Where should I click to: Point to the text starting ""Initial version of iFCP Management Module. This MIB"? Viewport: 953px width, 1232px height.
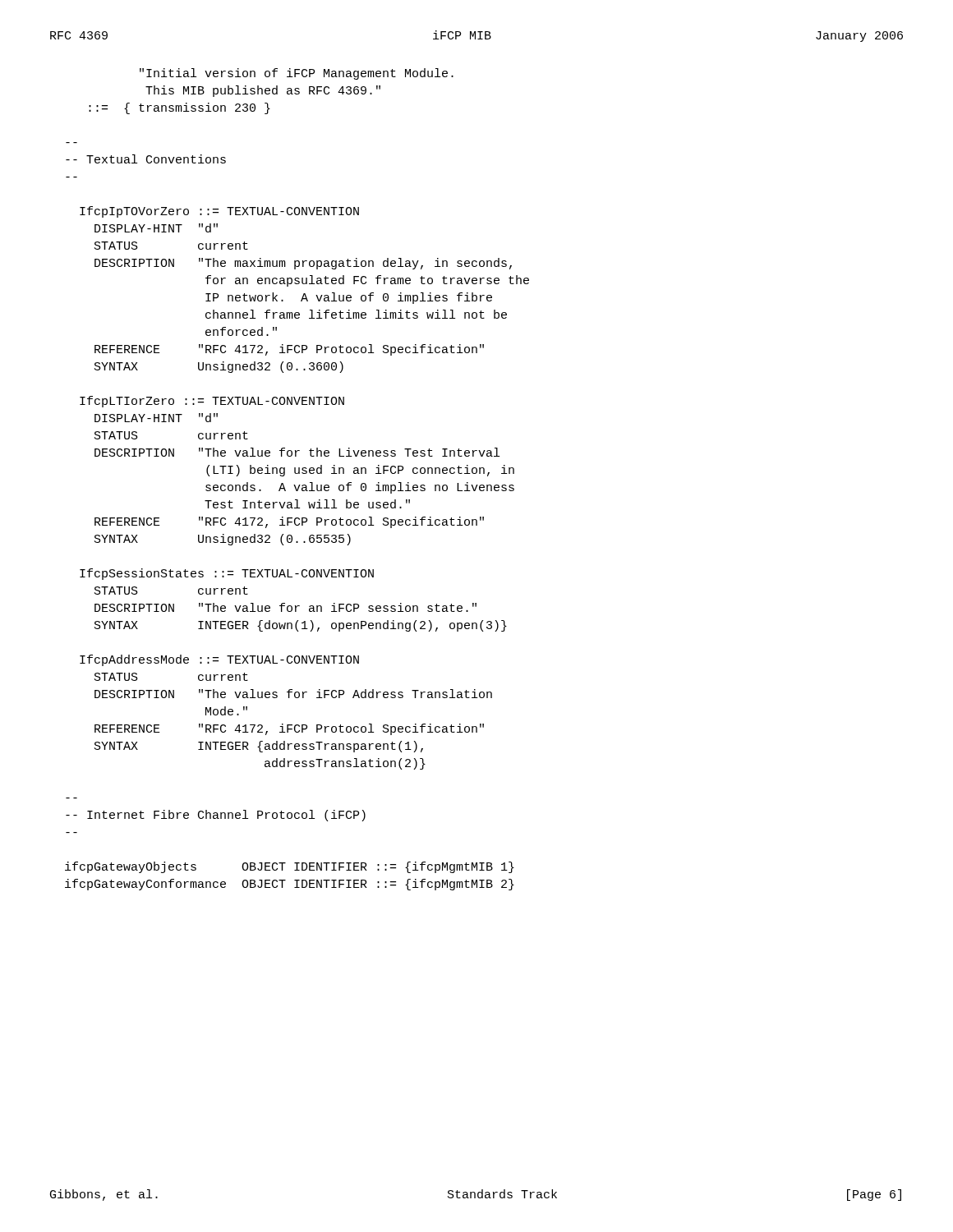point(290,480)
